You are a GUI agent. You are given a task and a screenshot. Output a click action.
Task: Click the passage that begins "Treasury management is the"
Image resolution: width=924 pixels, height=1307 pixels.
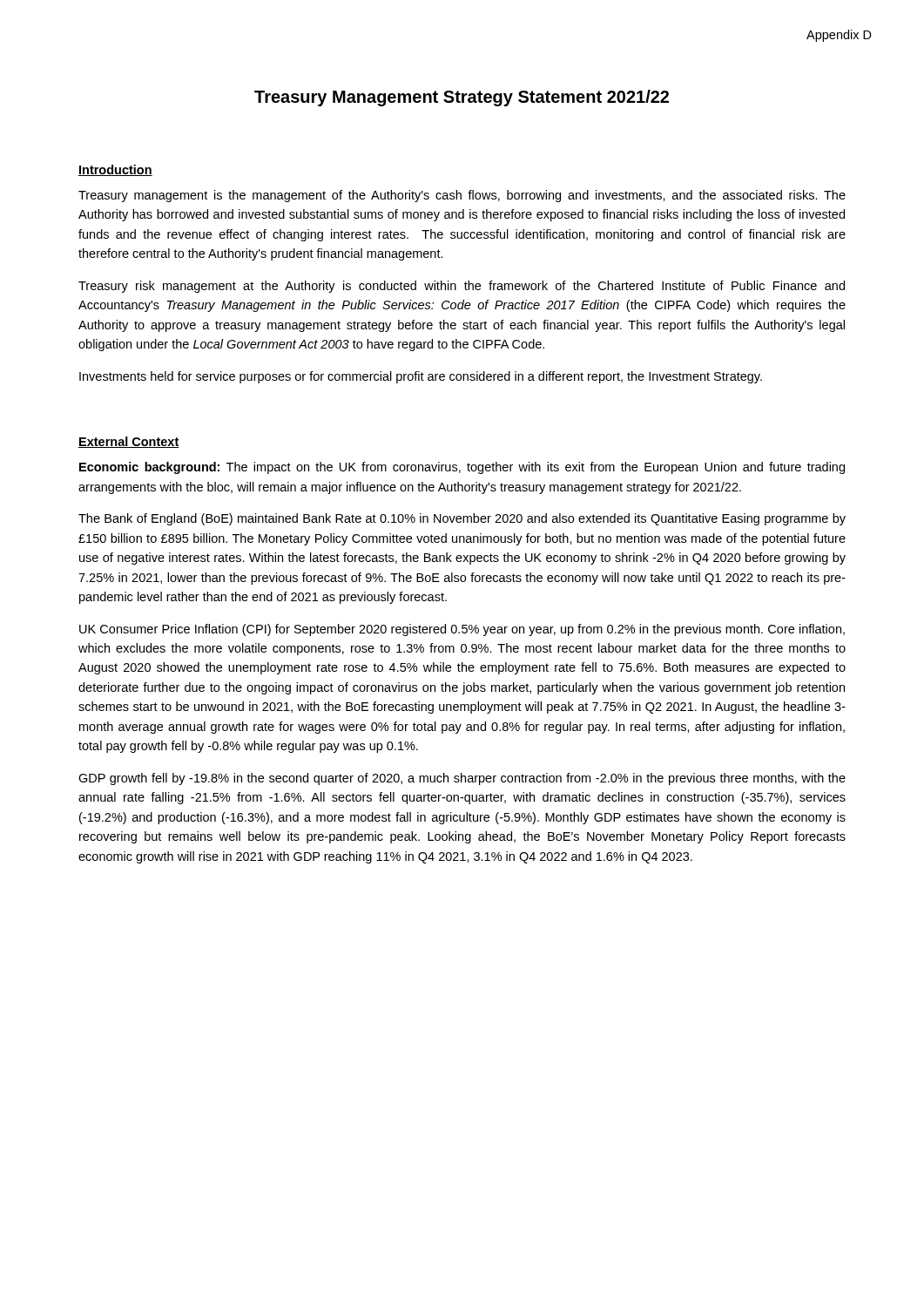coord(462,225)
